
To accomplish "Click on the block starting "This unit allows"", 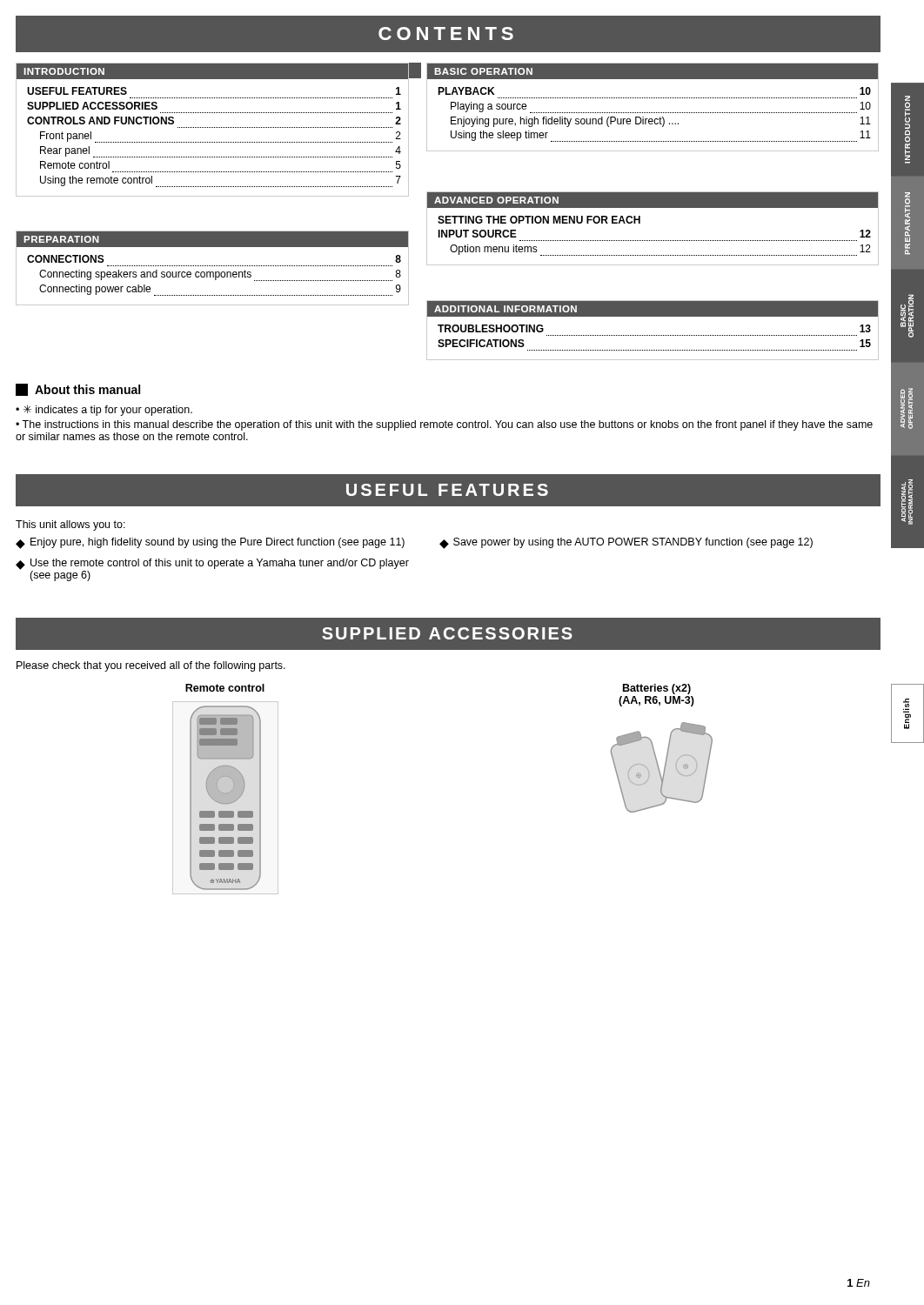I will [x=71, y=525].
